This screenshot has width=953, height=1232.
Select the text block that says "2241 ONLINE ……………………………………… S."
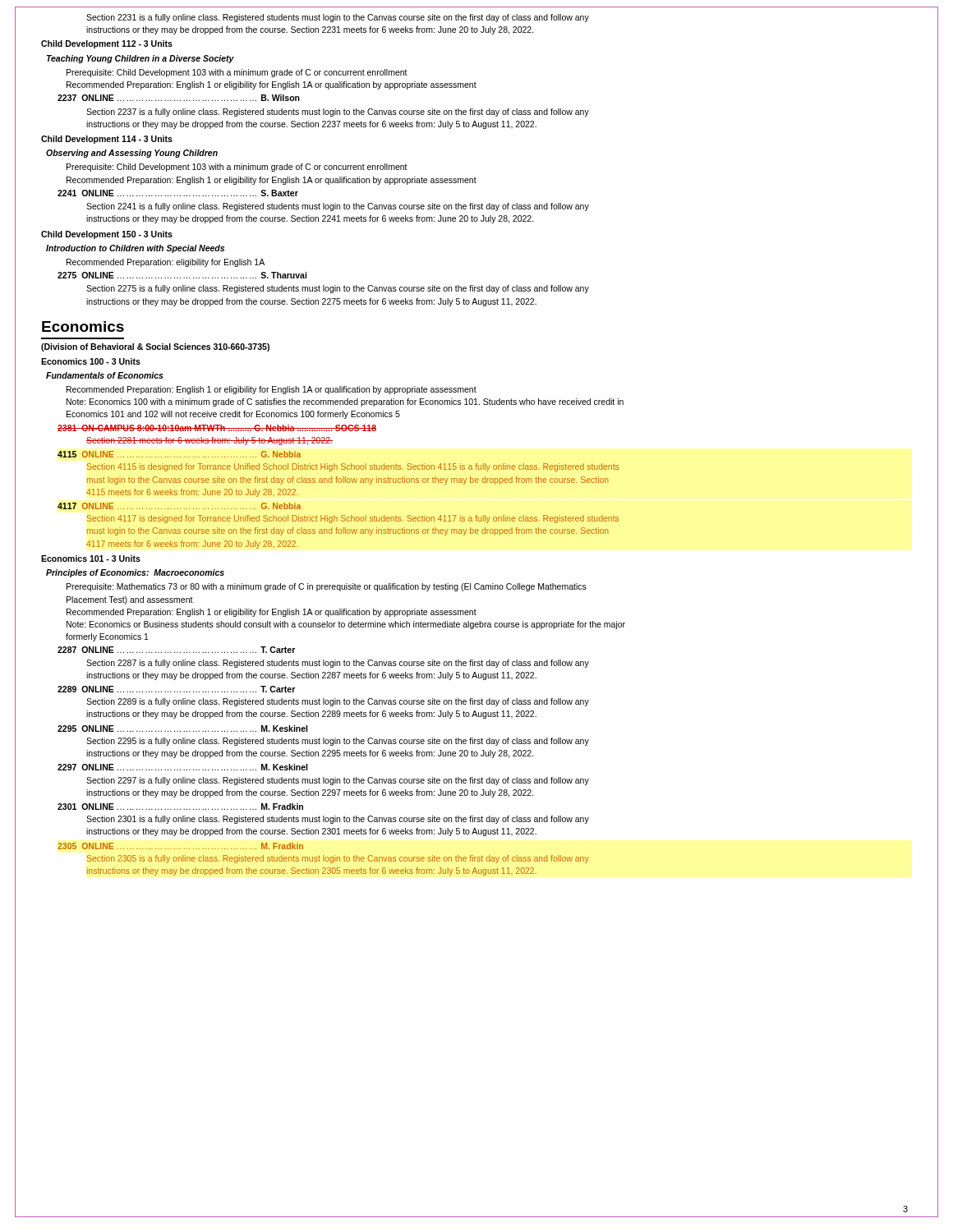(x=178, y=193)
